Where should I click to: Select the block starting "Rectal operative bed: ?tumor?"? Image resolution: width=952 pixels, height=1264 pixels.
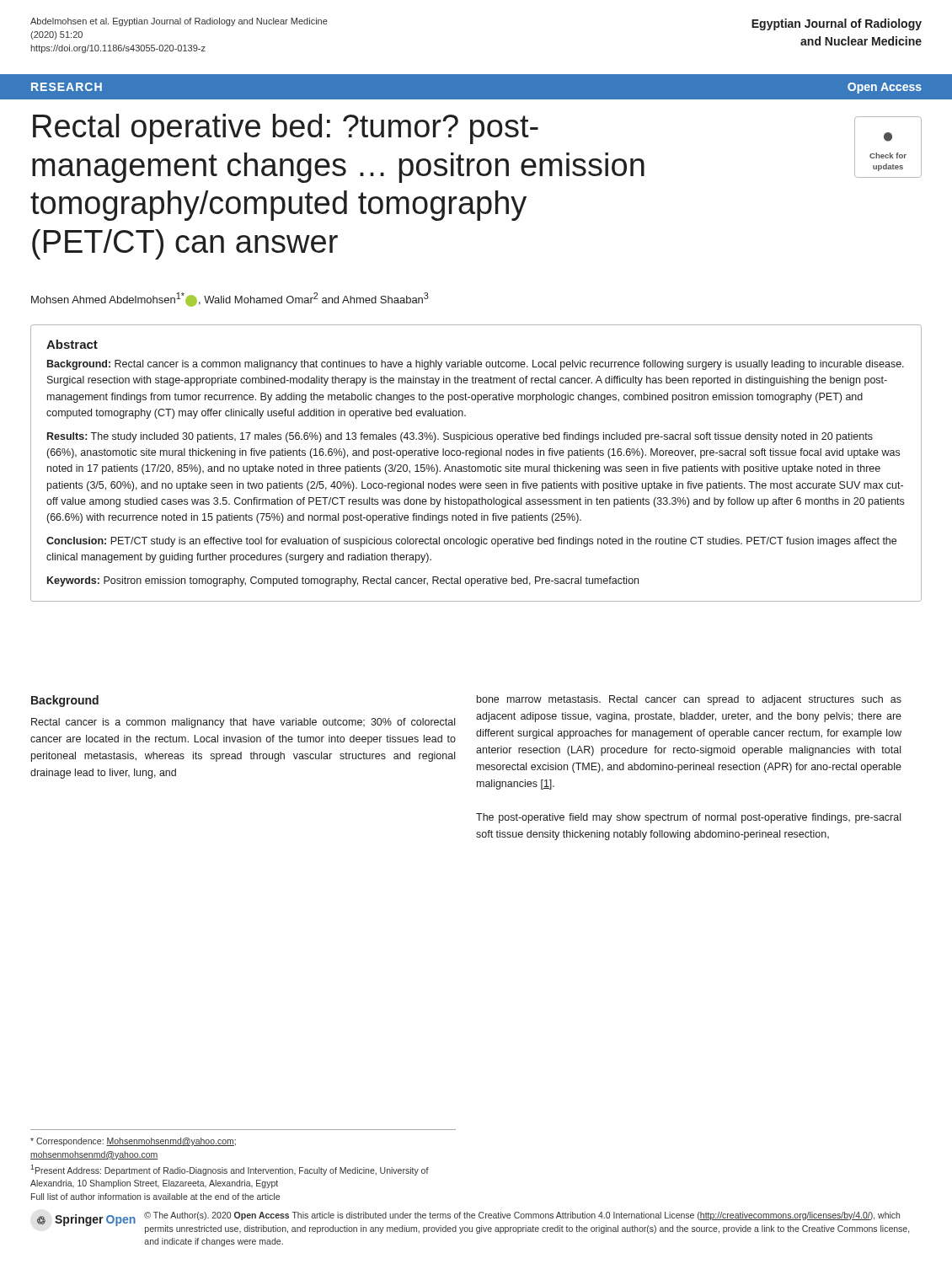(x=401, y=185)
